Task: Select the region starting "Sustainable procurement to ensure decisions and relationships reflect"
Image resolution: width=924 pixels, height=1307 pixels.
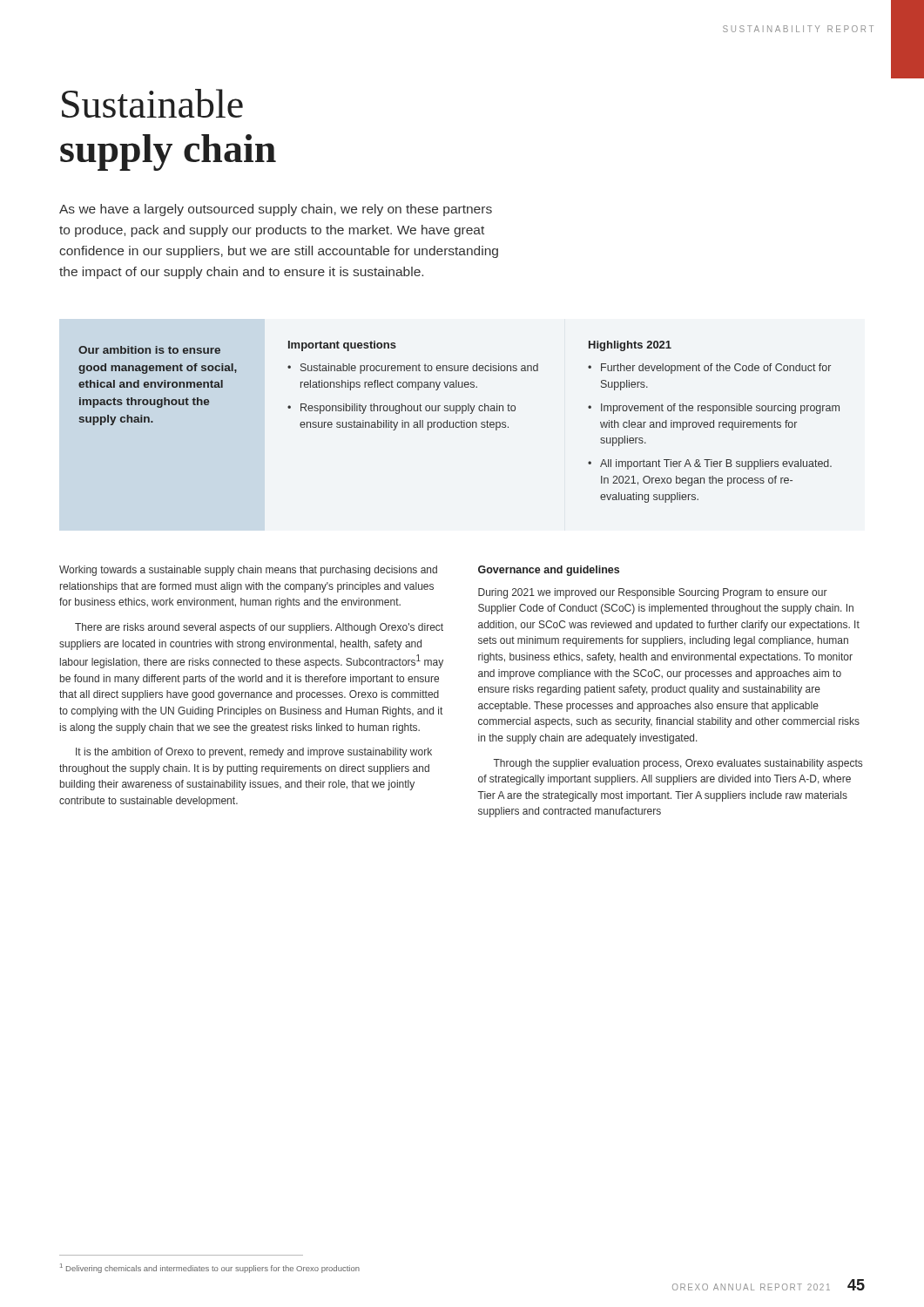Action: point(419,376)
